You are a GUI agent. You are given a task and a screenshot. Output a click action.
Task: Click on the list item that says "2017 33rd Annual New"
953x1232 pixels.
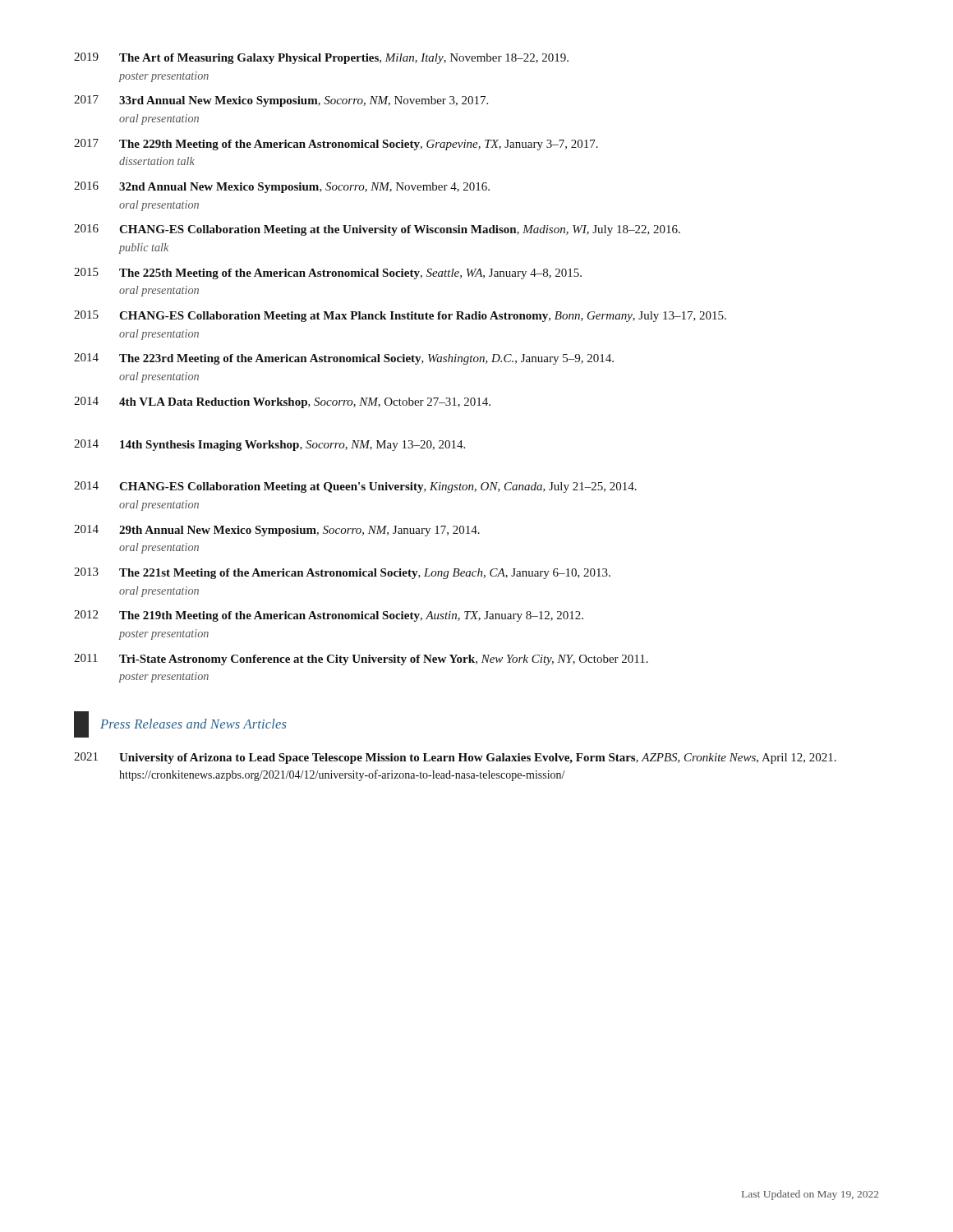tap(476, 110)
